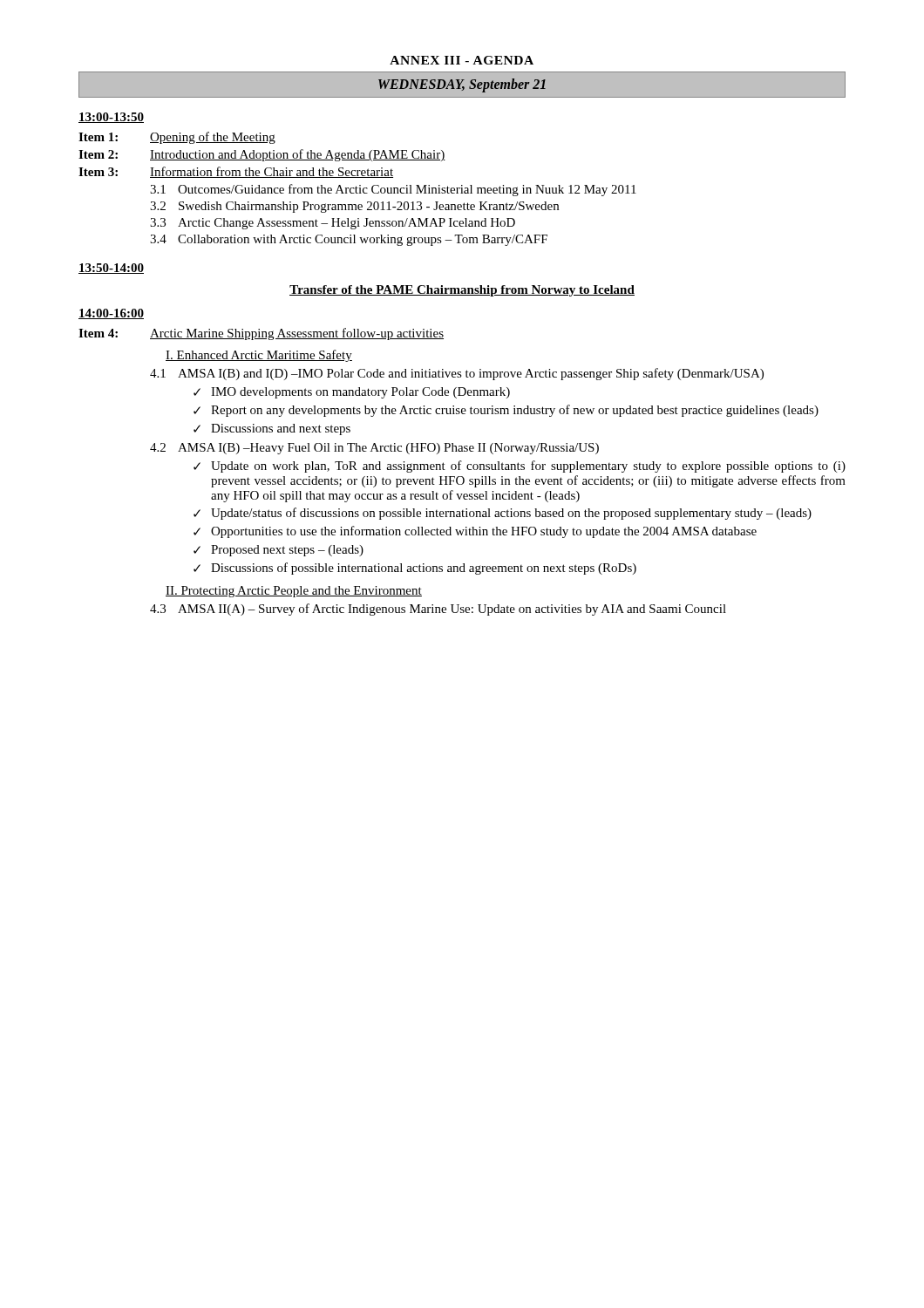The height and width of the screenshot is (1308, 924).
Task: Where is the passage that starts "Item 4: Arctic Marine Shipping Assessment follow-up"?
Action: click(x=261, y=334)
